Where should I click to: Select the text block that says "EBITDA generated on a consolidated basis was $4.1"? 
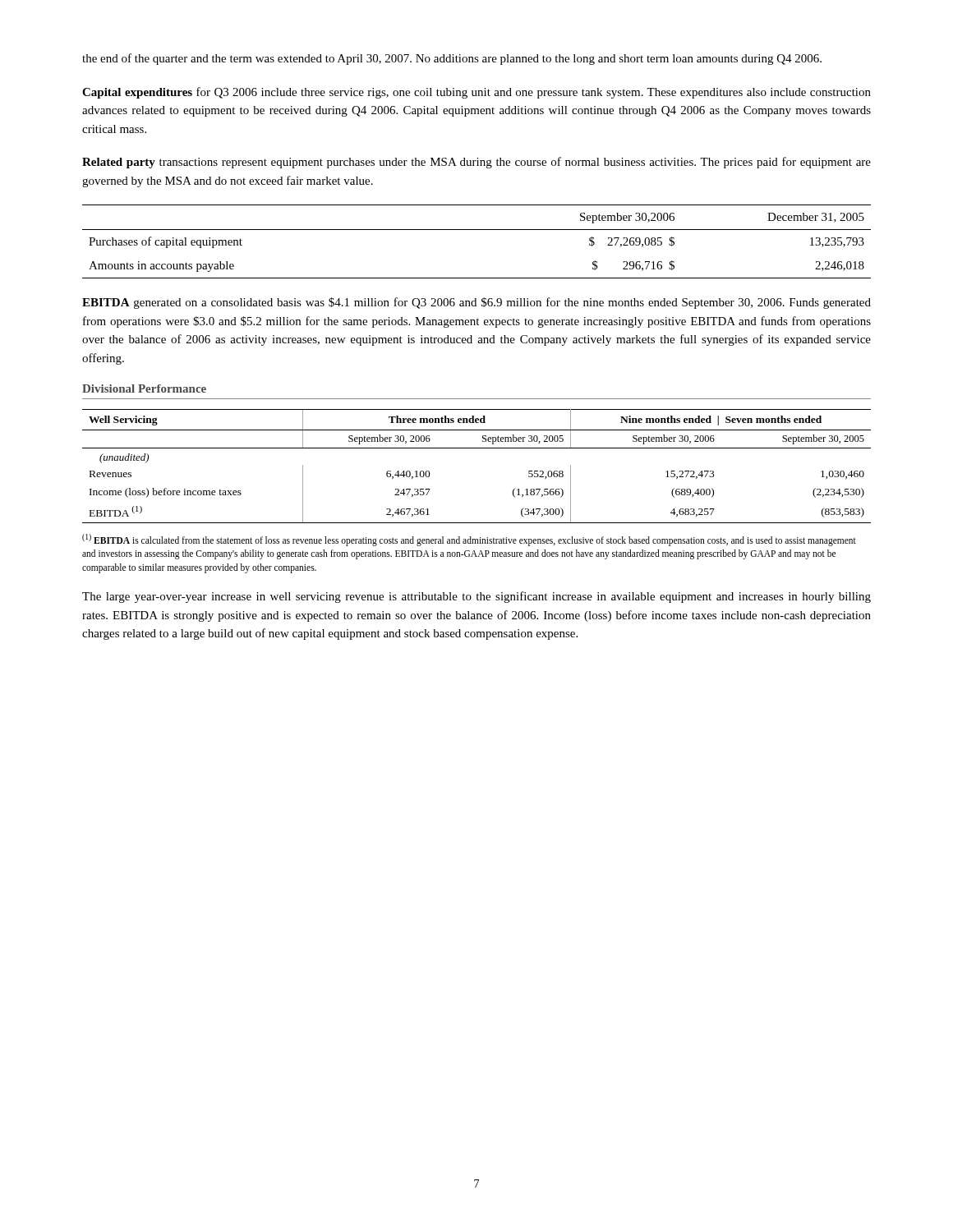(x=476, y=330)
